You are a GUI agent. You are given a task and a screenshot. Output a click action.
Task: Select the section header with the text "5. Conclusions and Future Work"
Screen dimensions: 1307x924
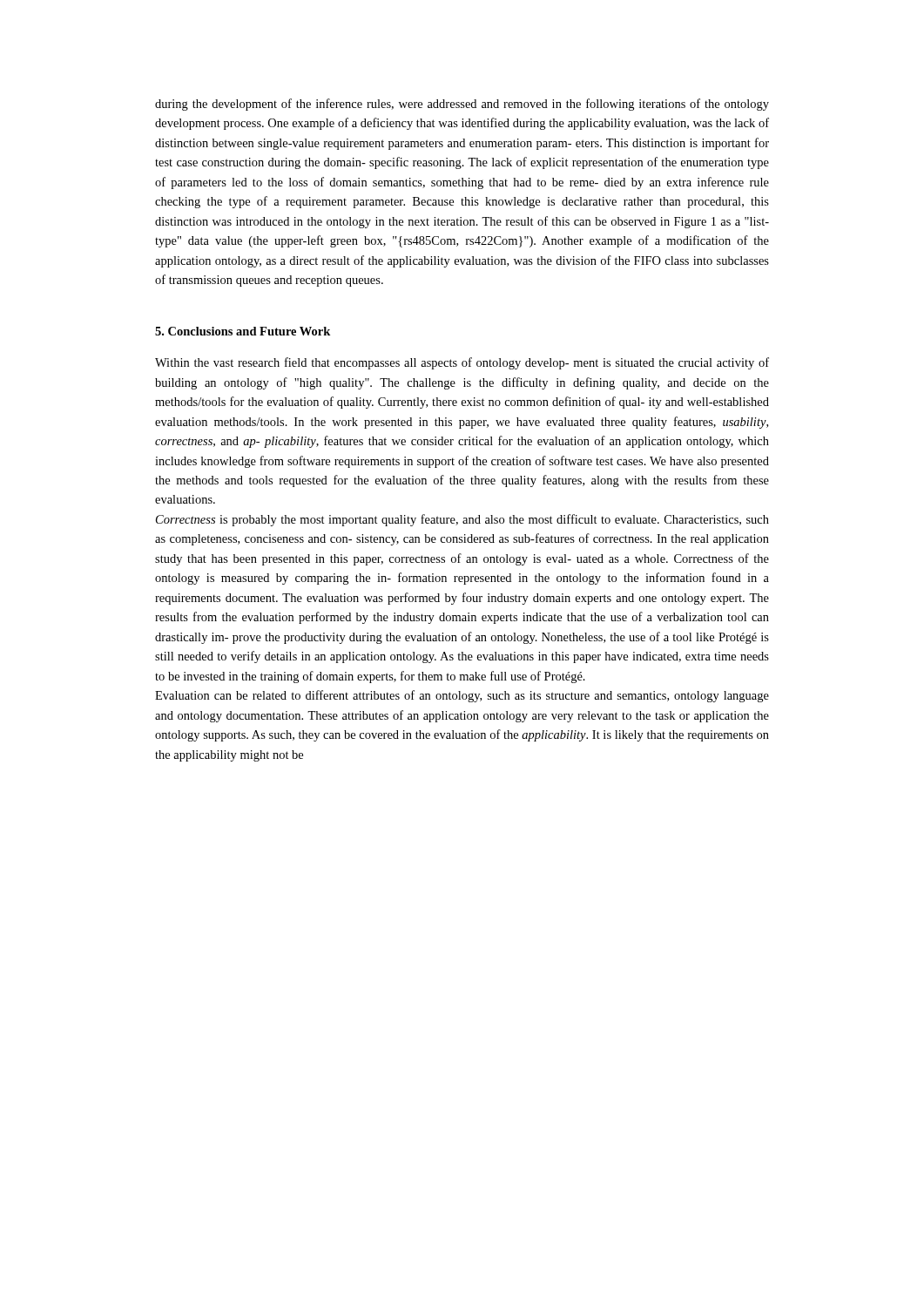(x=243, y=331)
